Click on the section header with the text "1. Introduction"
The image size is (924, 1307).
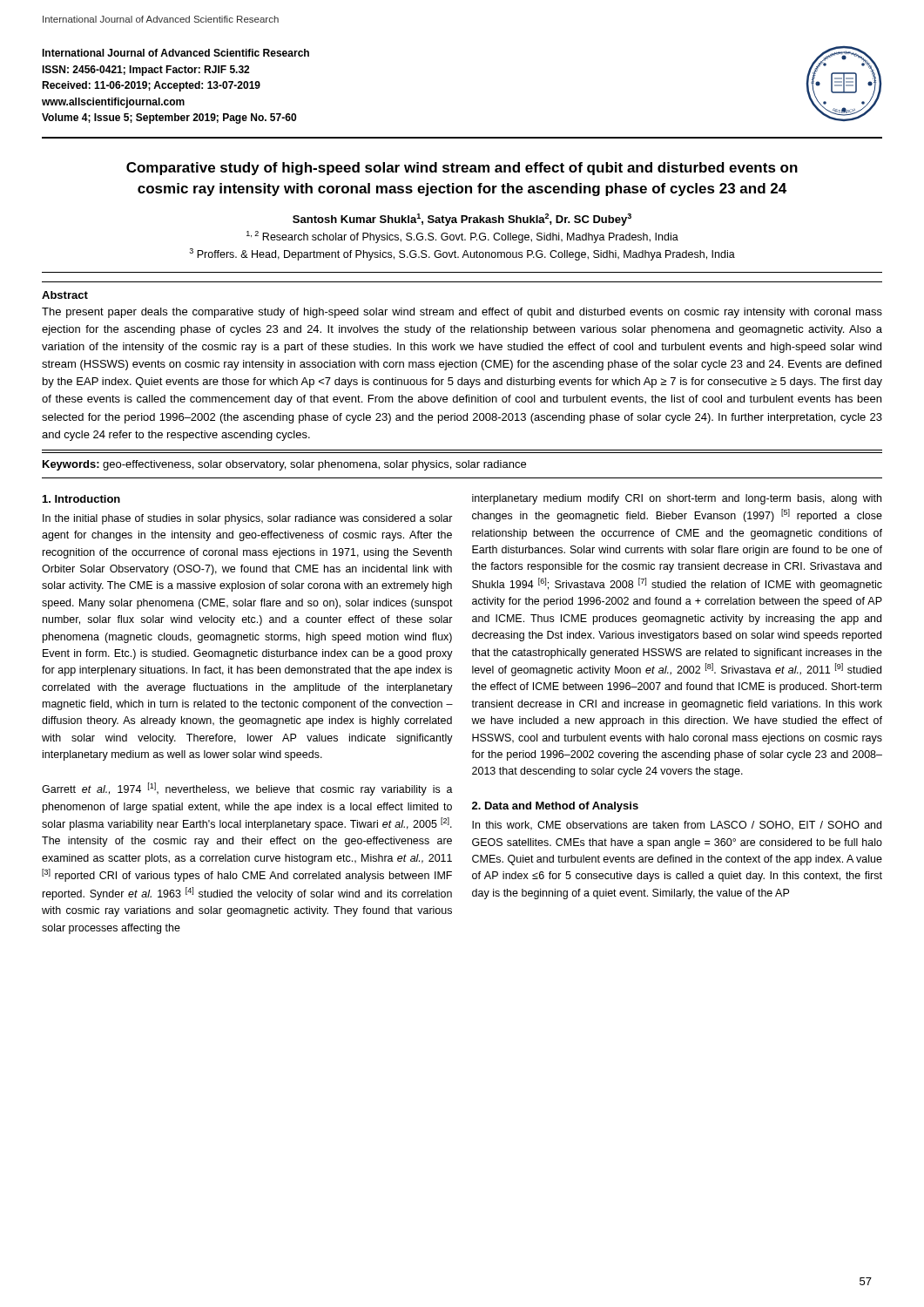pos(81,499)
